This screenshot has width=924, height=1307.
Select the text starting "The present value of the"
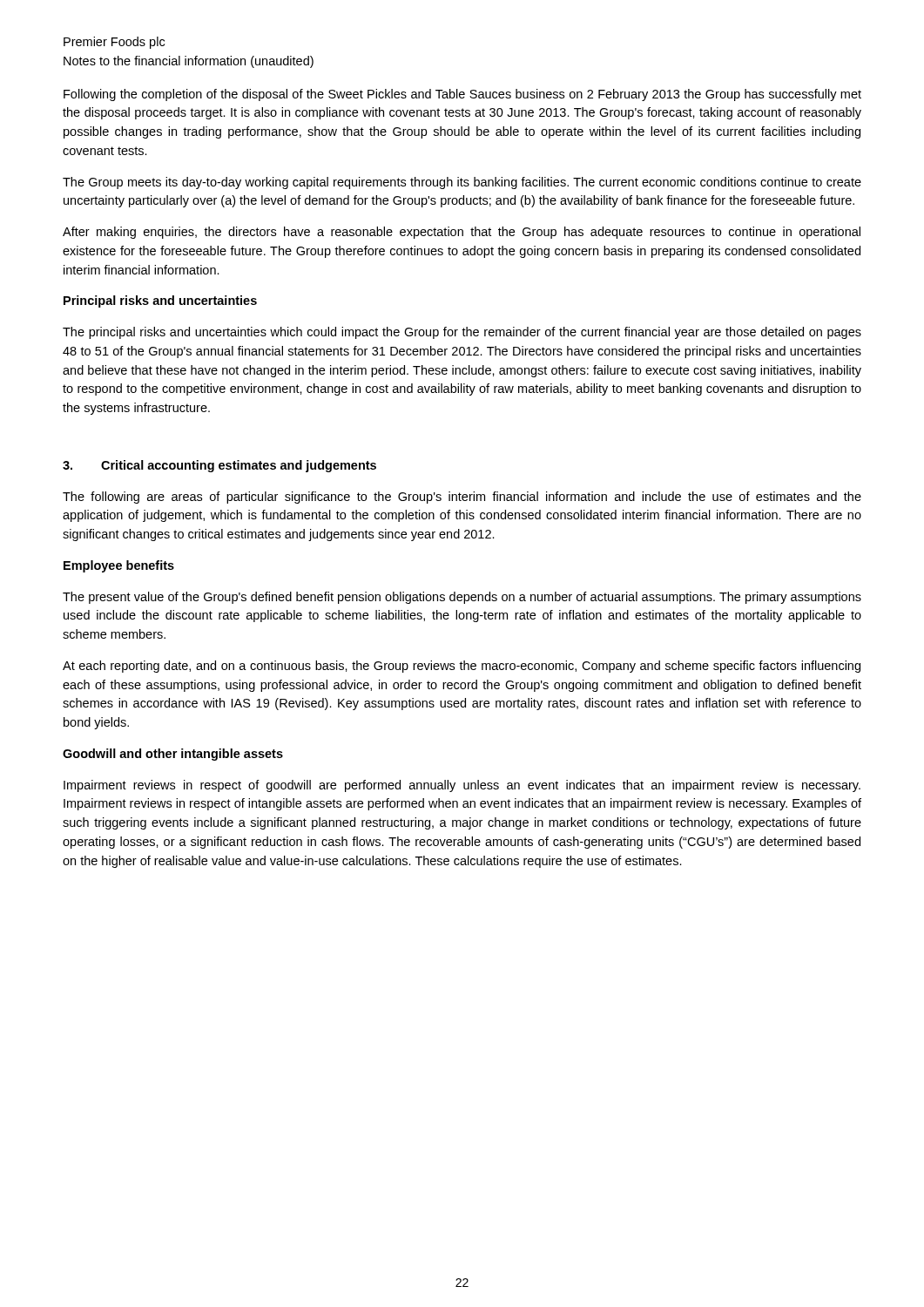point(462,616)
